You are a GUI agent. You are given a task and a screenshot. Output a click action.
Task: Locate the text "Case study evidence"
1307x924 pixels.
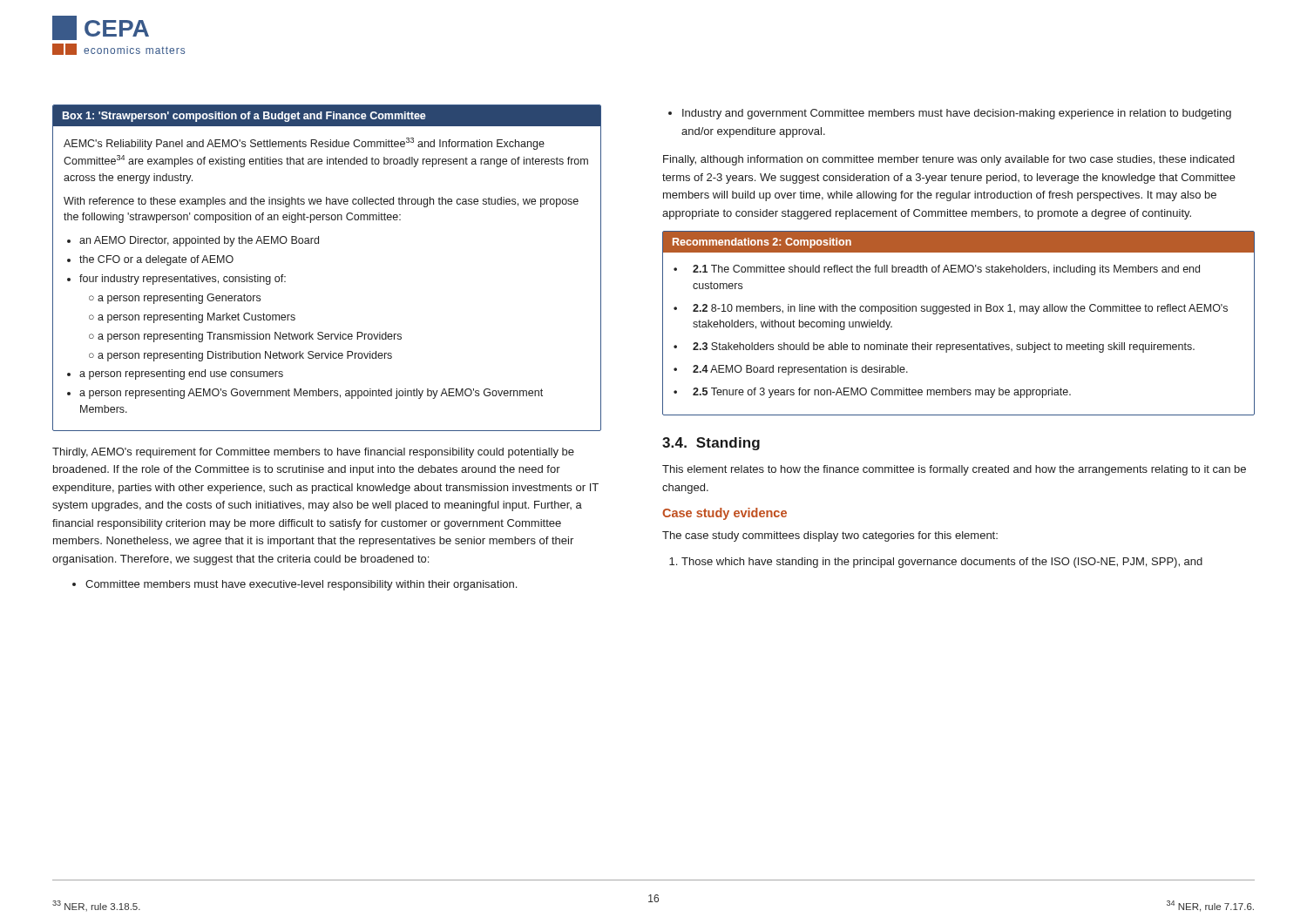pyautogui.click(x=725, y=512)
